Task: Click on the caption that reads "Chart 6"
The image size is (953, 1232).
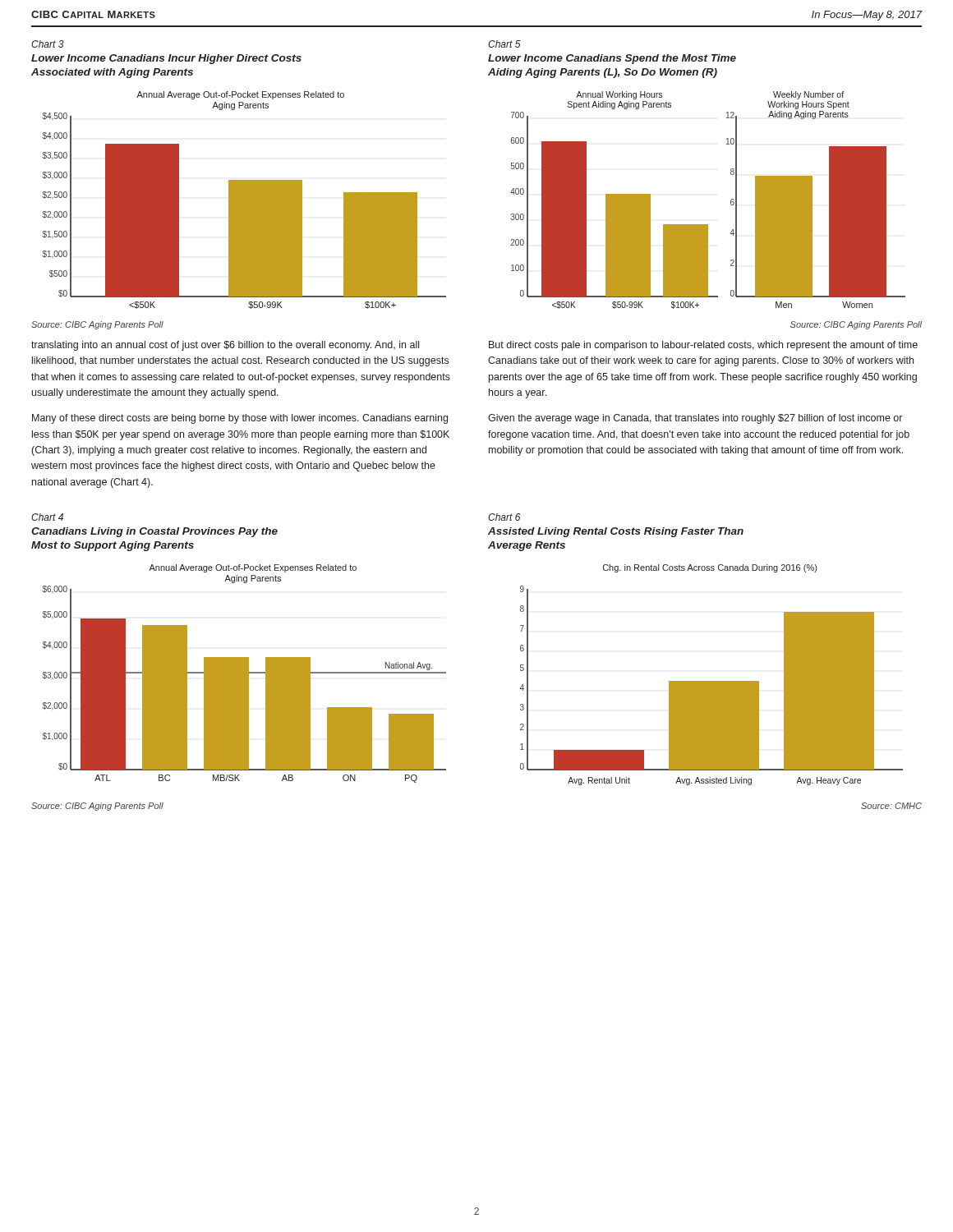Action: (x=504, y=518)
